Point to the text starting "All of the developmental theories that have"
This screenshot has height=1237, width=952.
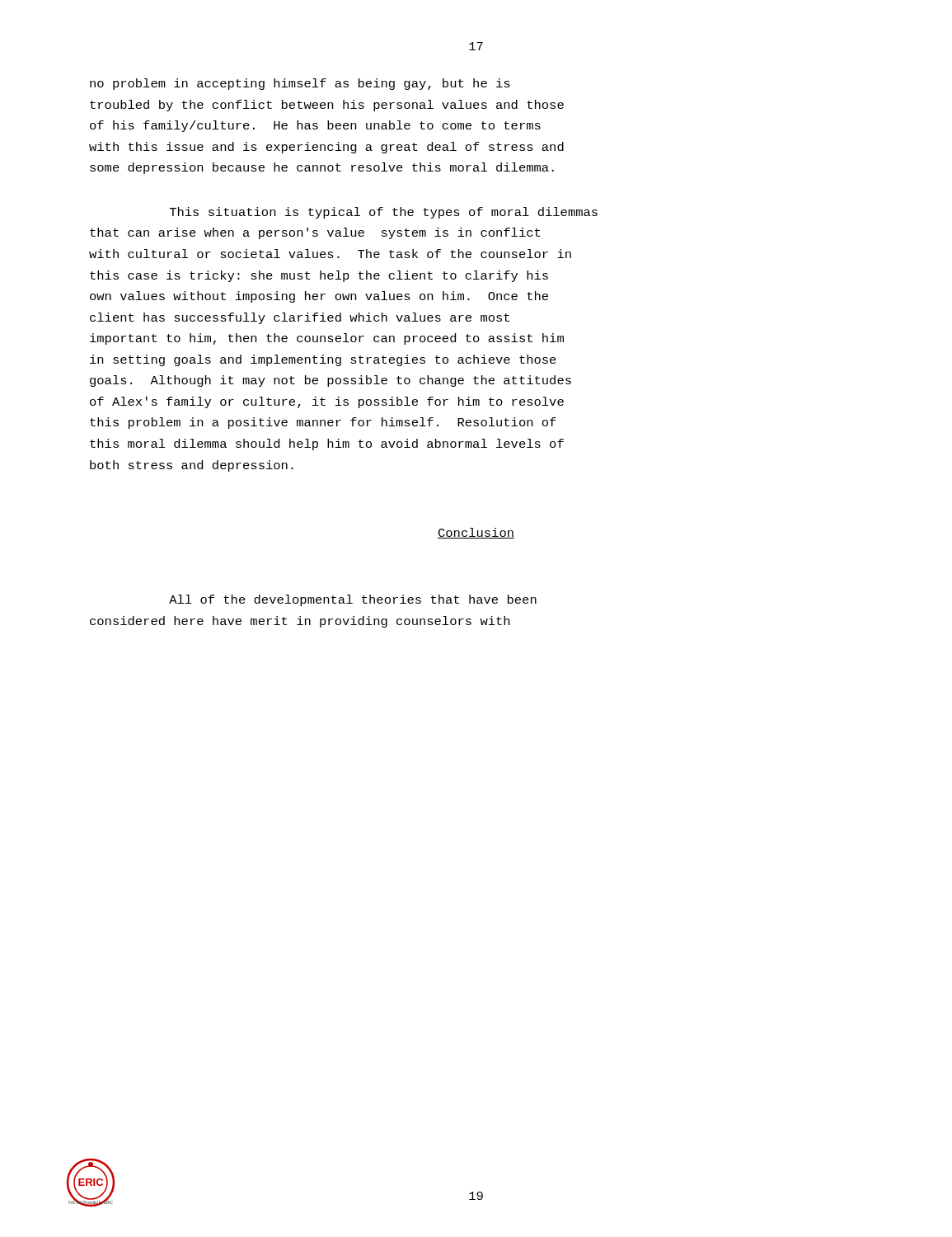(x=313, y=611)
